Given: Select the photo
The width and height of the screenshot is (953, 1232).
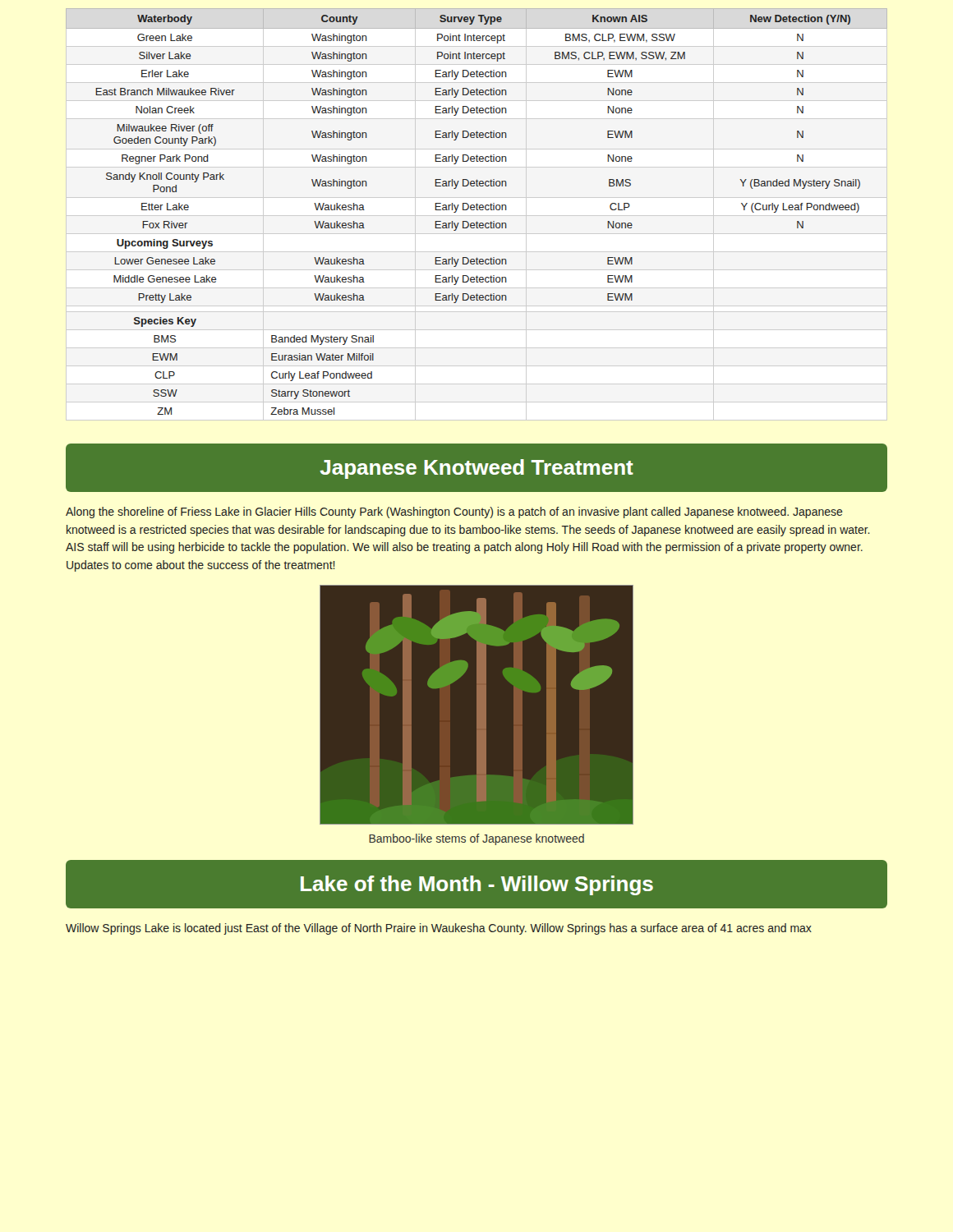Looking at the screenshot, I should click(x=476, y=706).
